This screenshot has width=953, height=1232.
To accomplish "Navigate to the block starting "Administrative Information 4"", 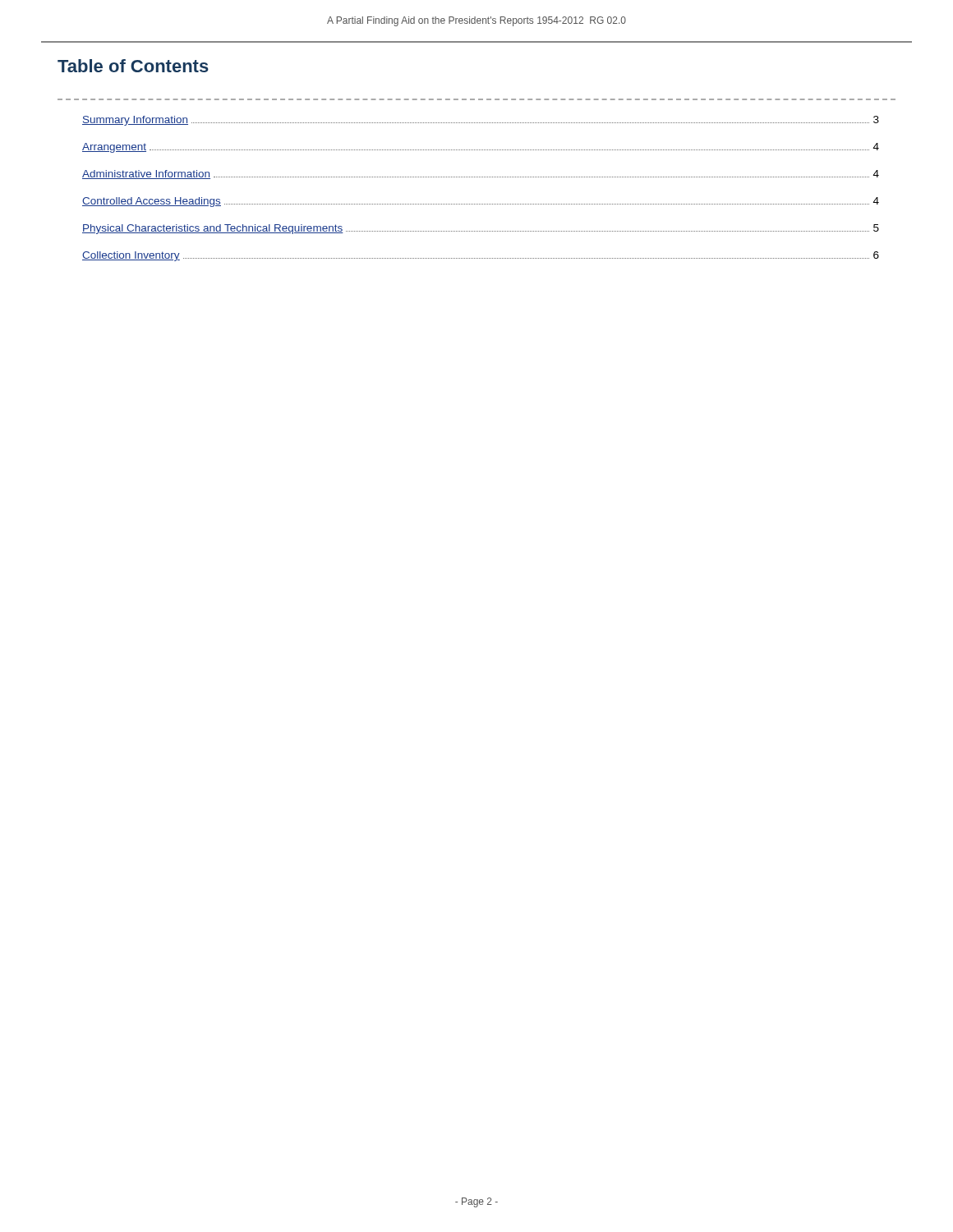I will pos(481,174).
